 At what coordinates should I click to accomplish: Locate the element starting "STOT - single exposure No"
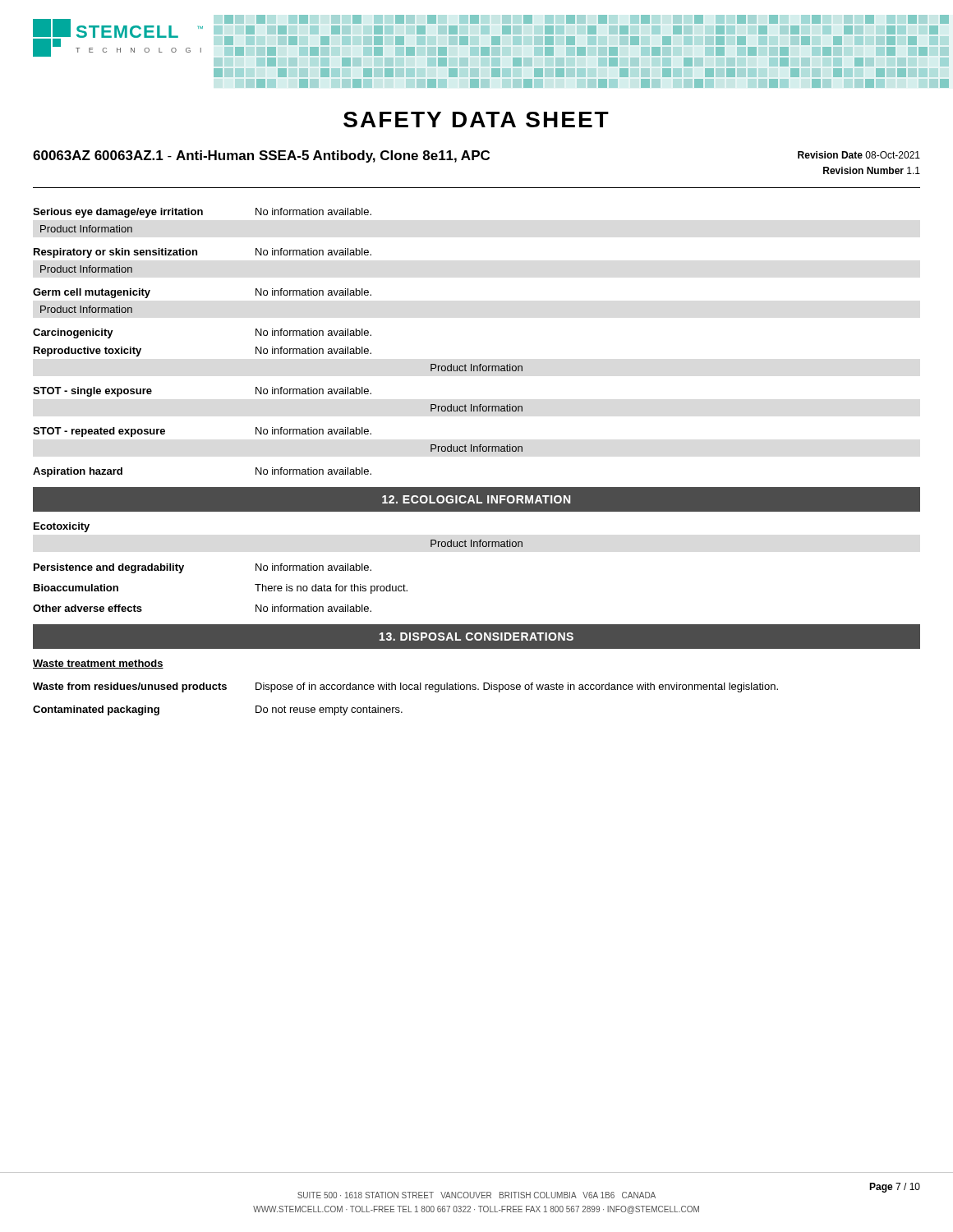point(88,392)
